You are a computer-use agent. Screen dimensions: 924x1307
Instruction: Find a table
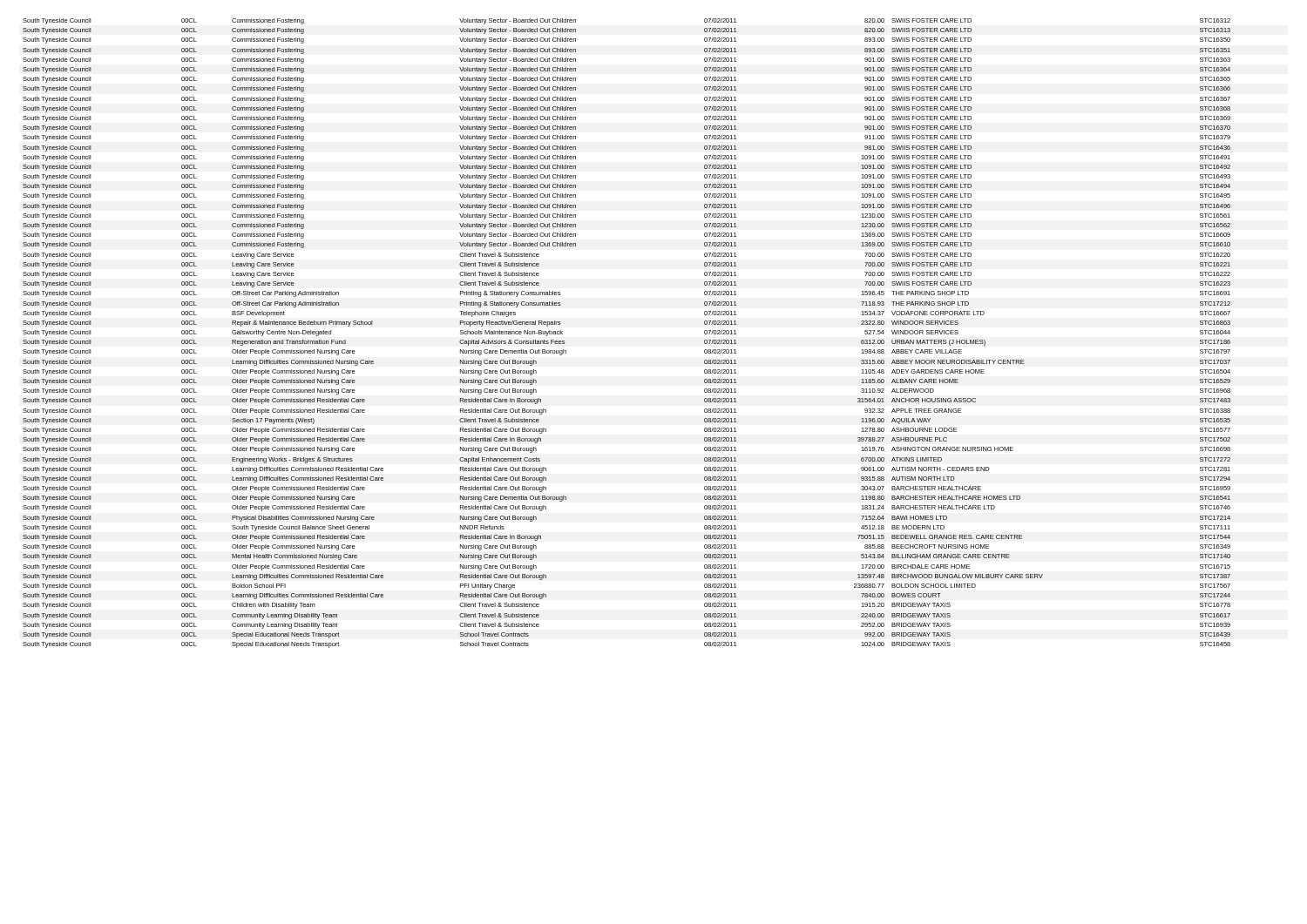654,332
